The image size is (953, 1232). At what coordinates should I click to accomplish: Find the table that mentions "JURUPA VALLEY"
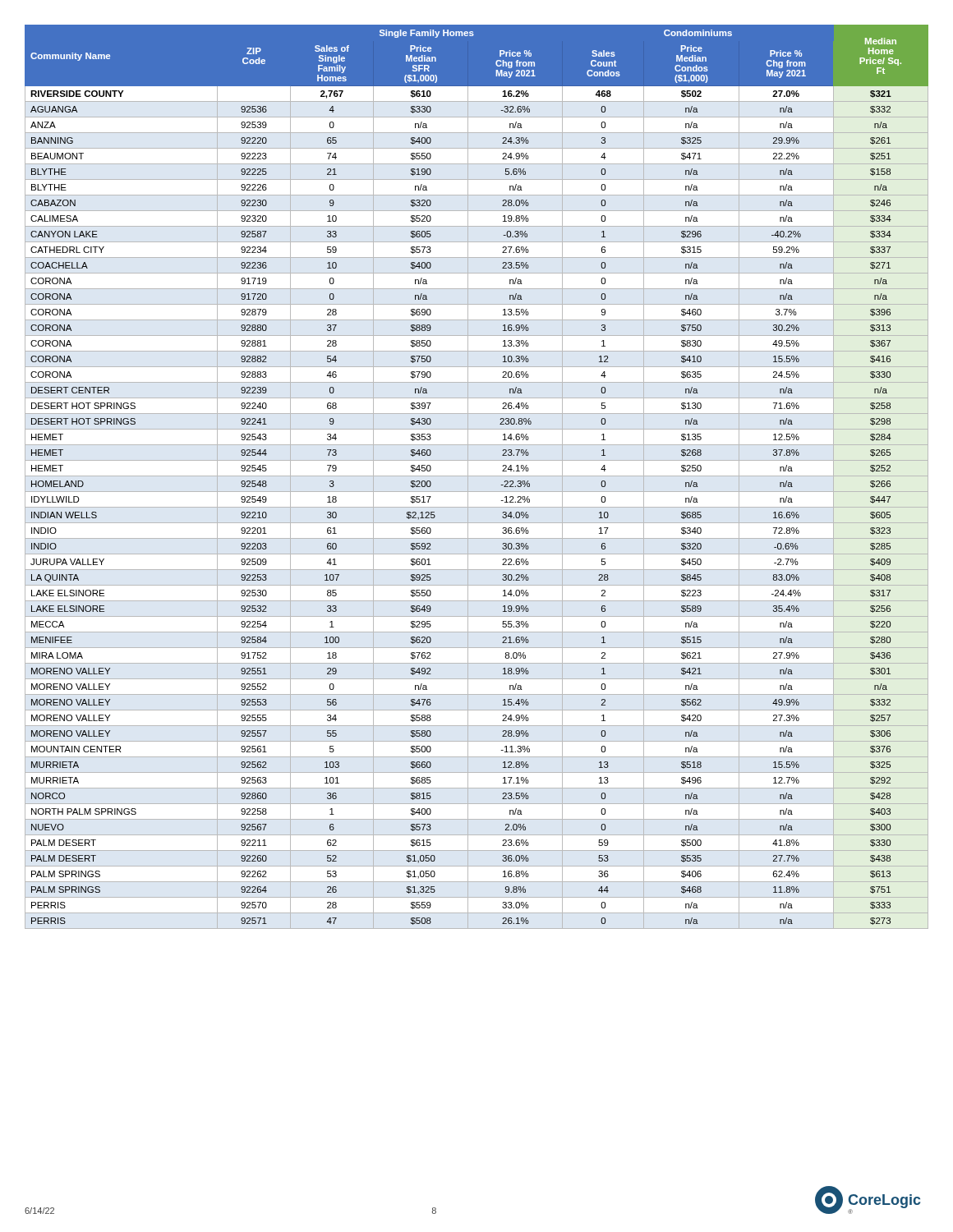pyautogui.click(x=476, y=477)
